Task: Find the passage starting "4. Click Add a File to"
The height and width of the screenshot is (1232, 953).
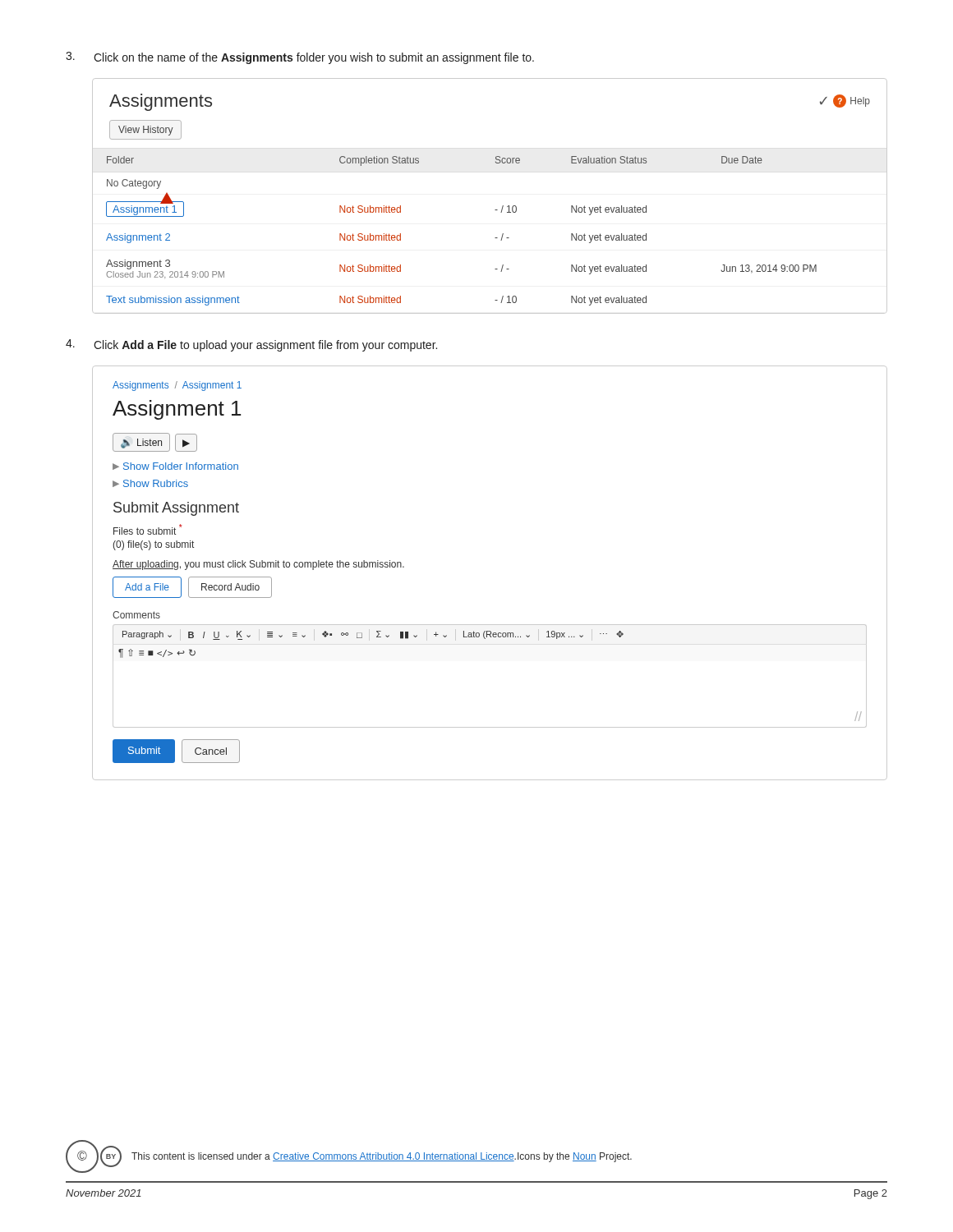Action: pos(252,345)
